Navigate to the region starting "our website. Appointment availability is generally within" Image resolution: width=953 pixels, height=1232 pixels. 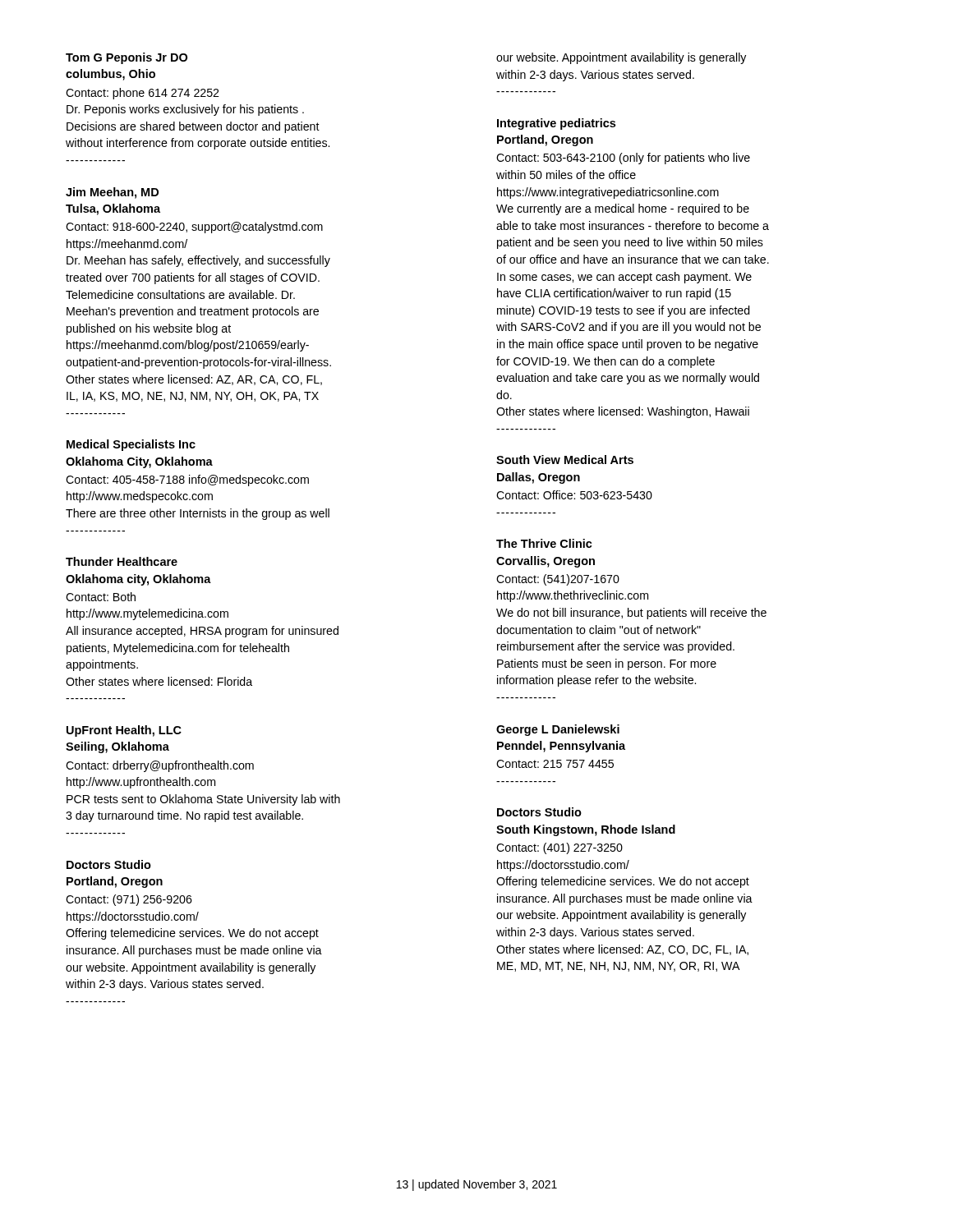click(692, 75)
